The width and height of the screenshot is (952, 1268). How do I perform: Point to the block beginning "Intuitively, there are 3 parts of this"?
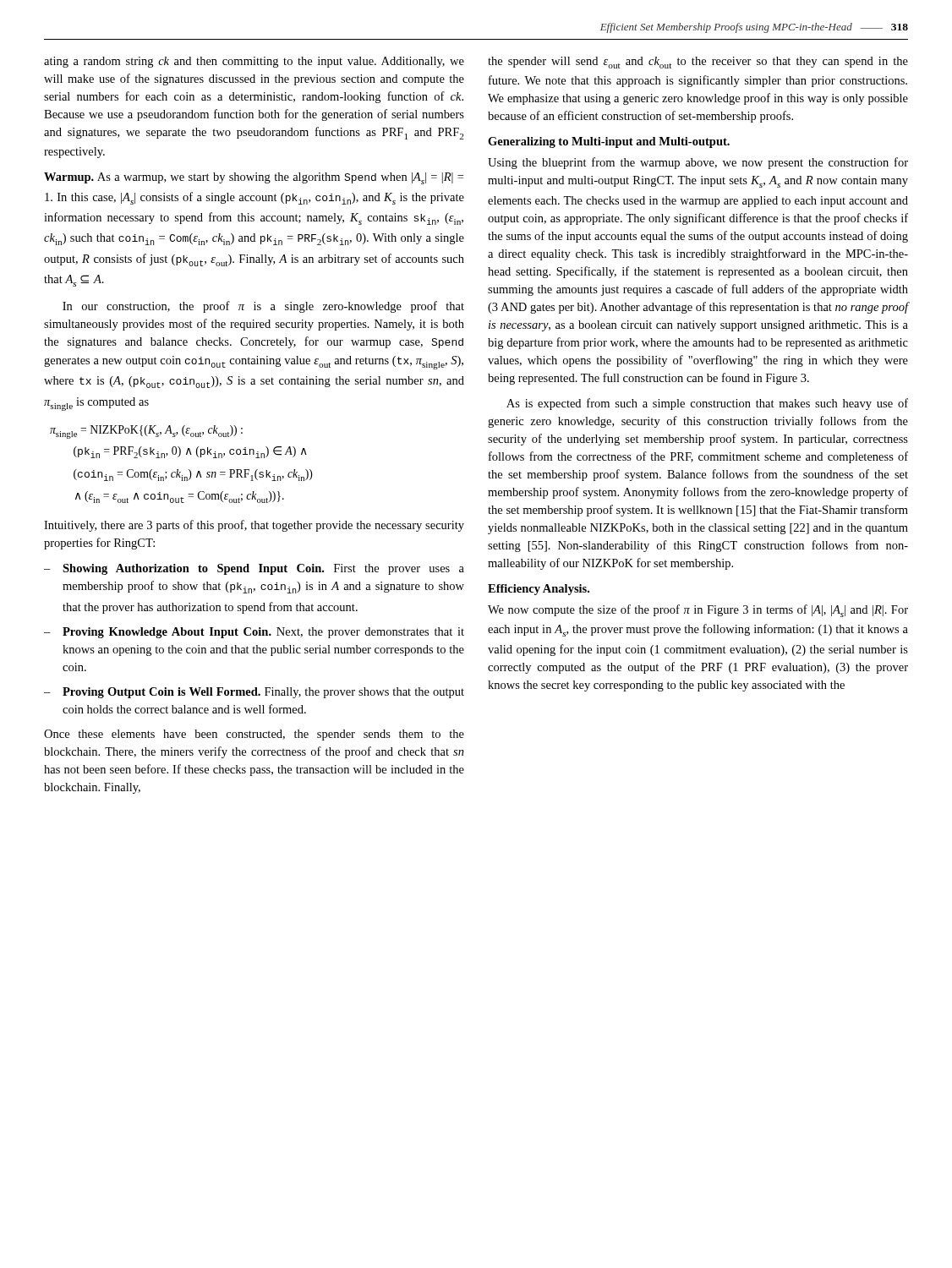[x=254, y=535]
